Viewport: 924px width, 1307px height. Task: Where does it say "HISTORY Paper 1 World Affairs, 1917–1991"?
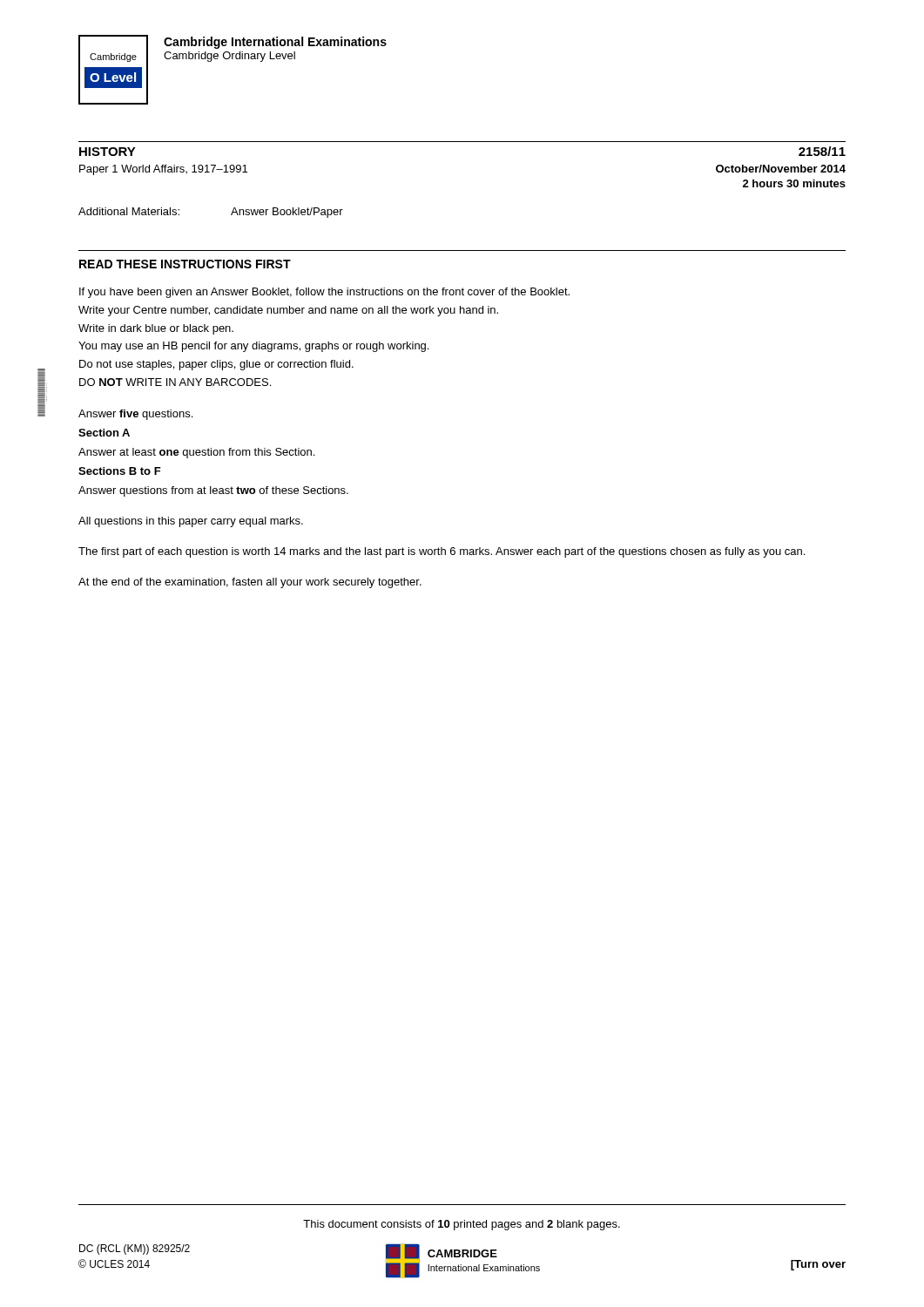click(x=163, y=159)
